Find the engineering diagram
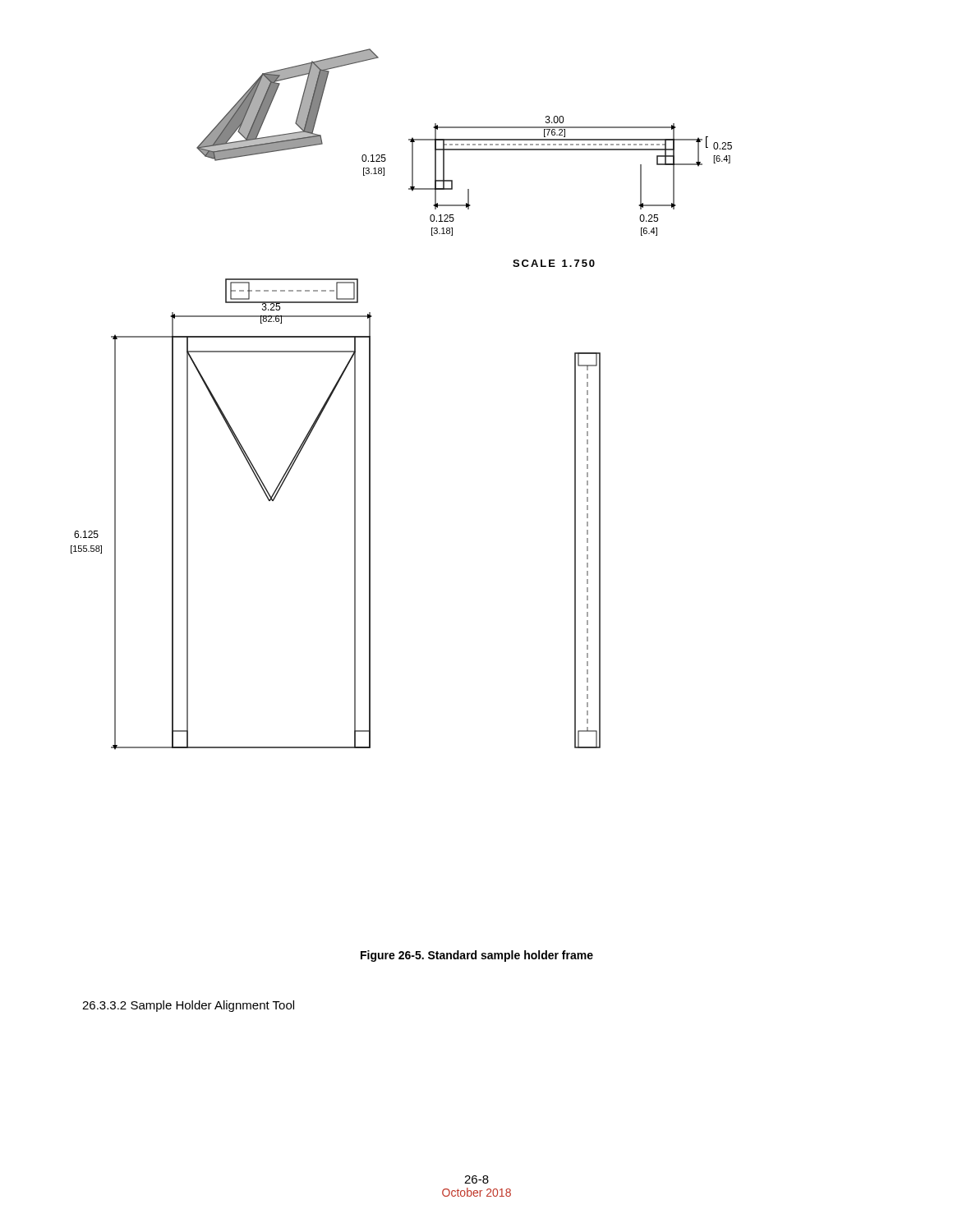953x1232 pixels. 476,476
